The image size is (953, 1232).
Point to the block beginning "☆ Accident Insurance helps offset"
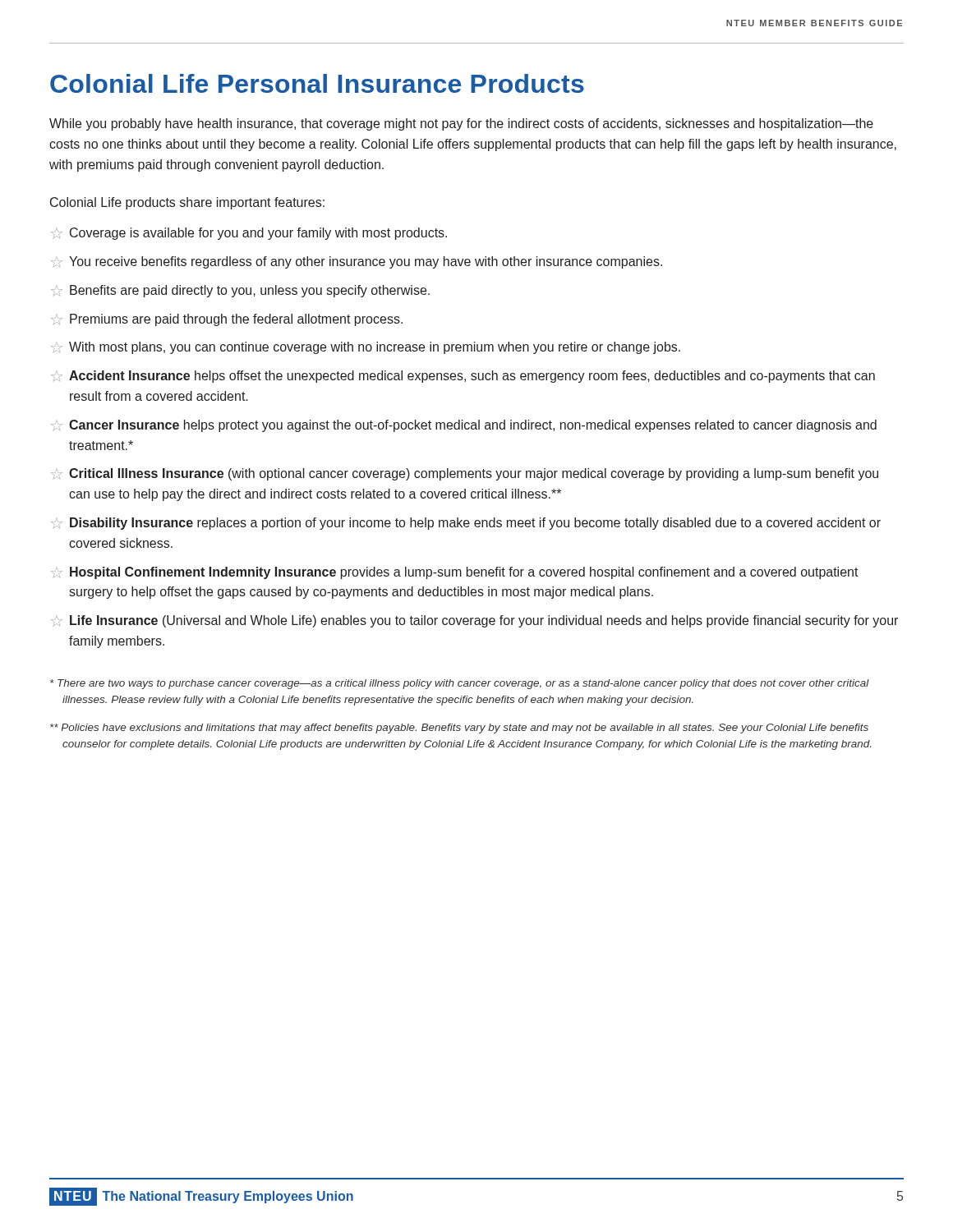click(476, 387)
